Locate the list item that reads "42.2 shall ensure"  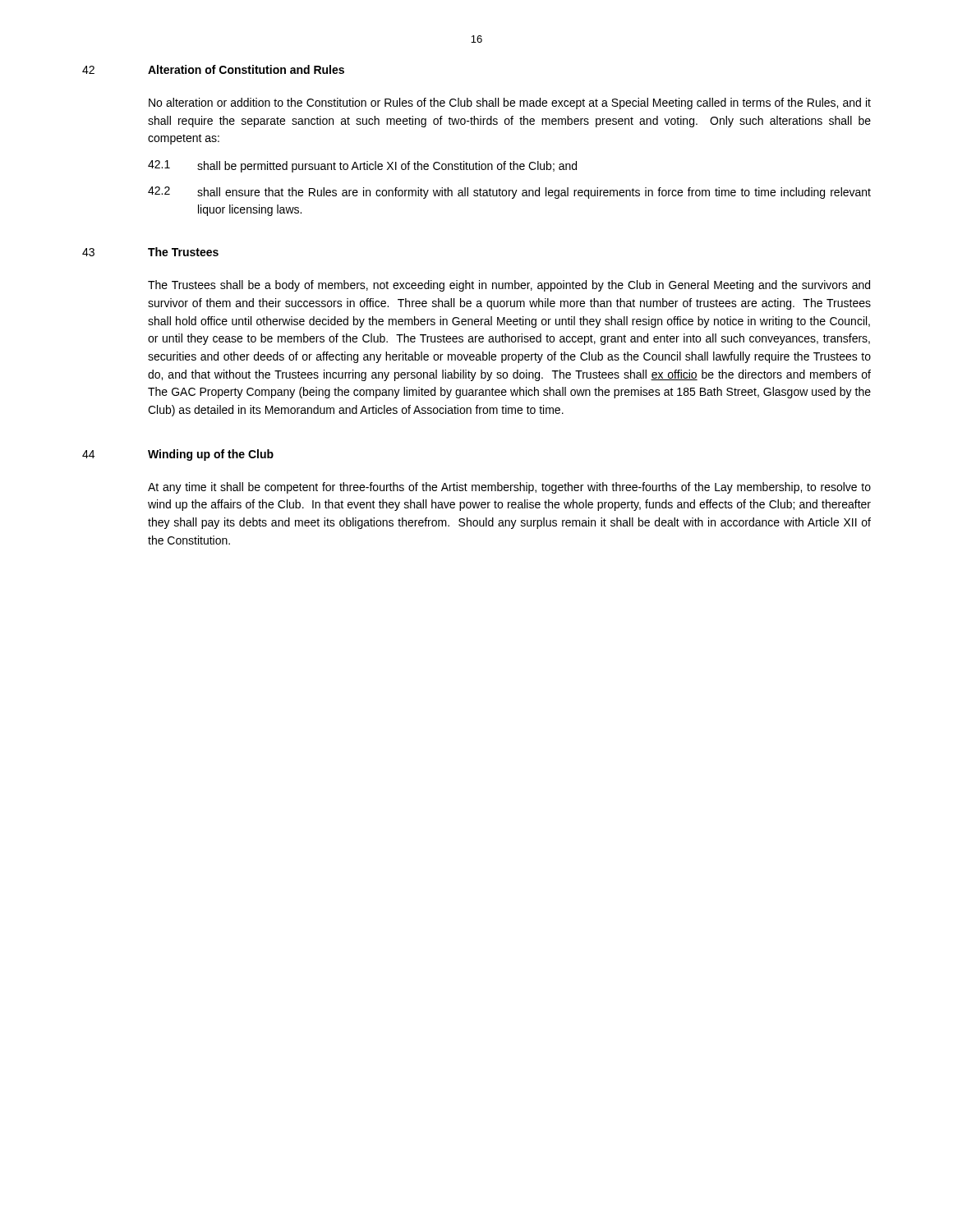pyautogui.click(x=509, y=202)
